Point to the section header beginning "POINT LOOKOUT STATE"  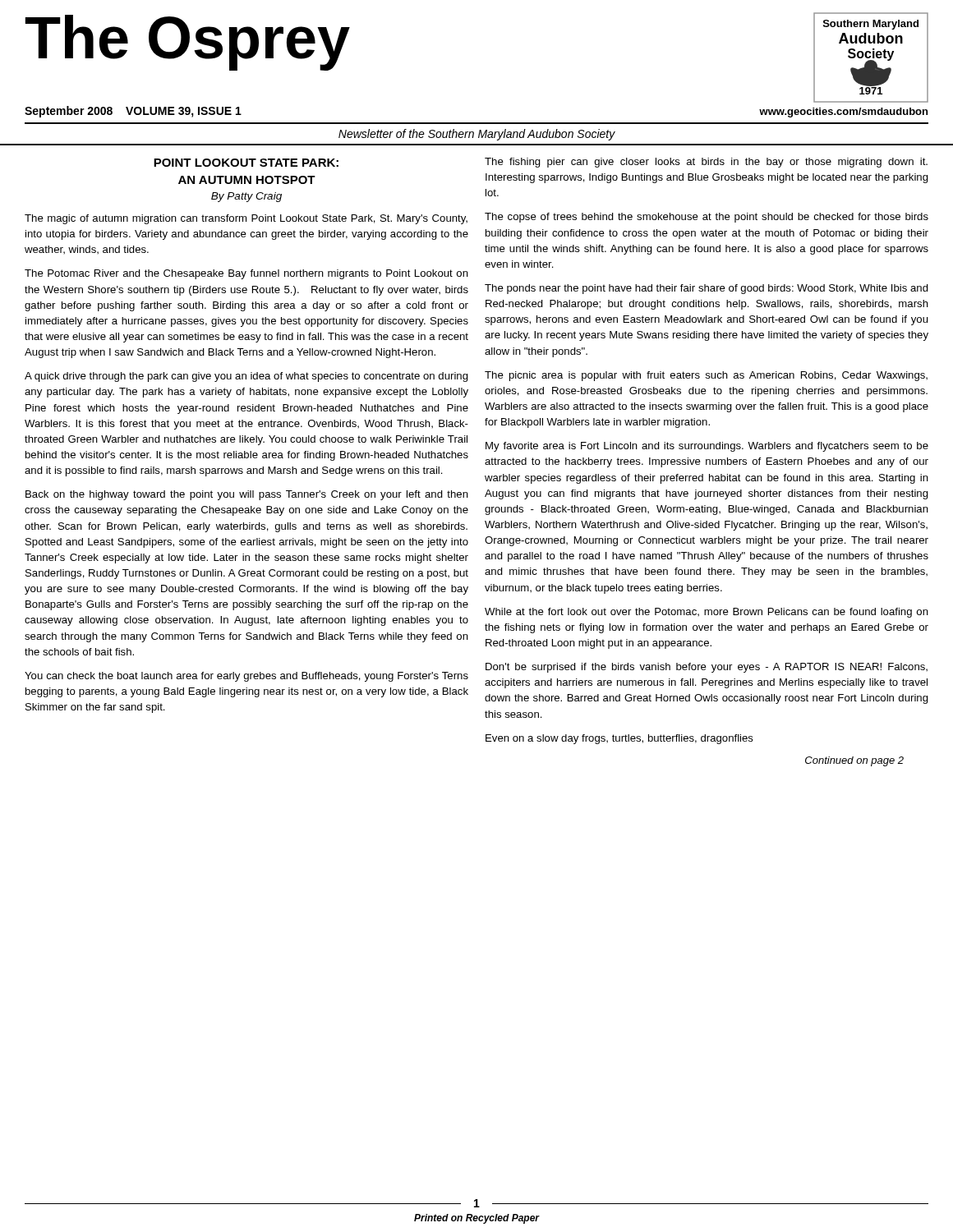click(x=246, y=171)
